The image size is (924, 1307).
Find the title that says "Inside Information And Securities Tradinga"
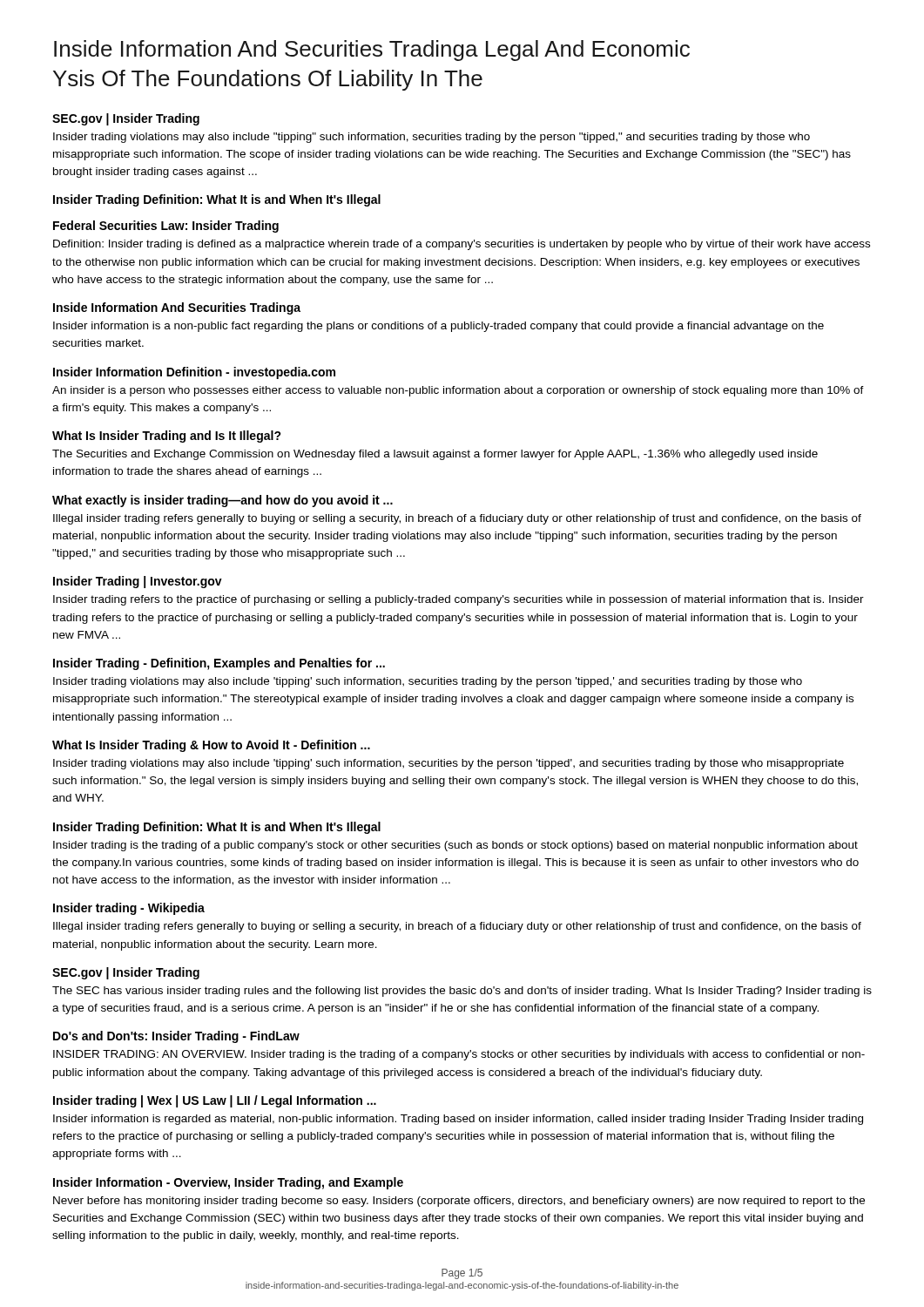pyautogui.click(x=371, y=64)
